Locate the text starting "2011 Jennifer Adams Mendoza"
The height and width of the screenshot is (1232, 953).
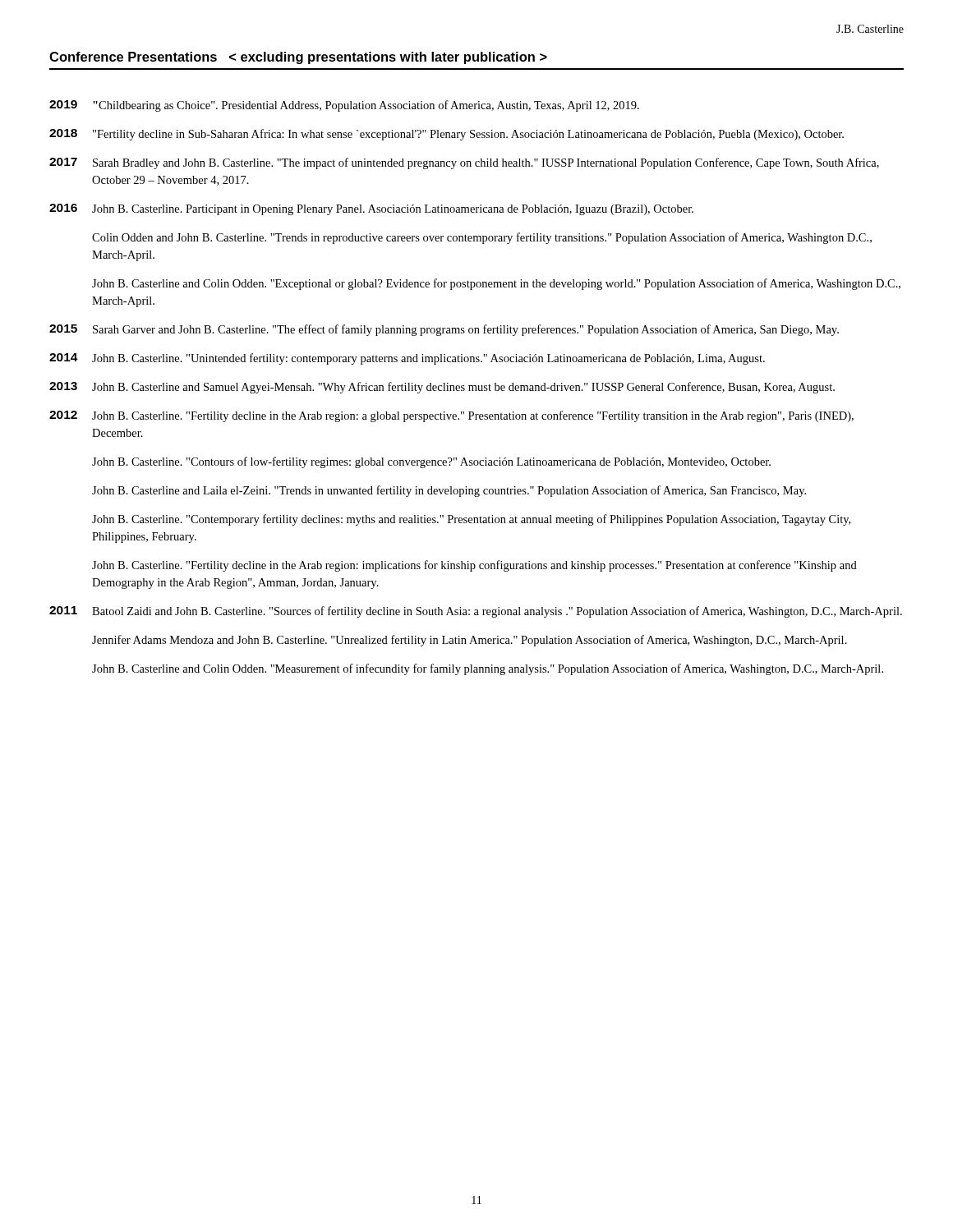click(476, 641)
